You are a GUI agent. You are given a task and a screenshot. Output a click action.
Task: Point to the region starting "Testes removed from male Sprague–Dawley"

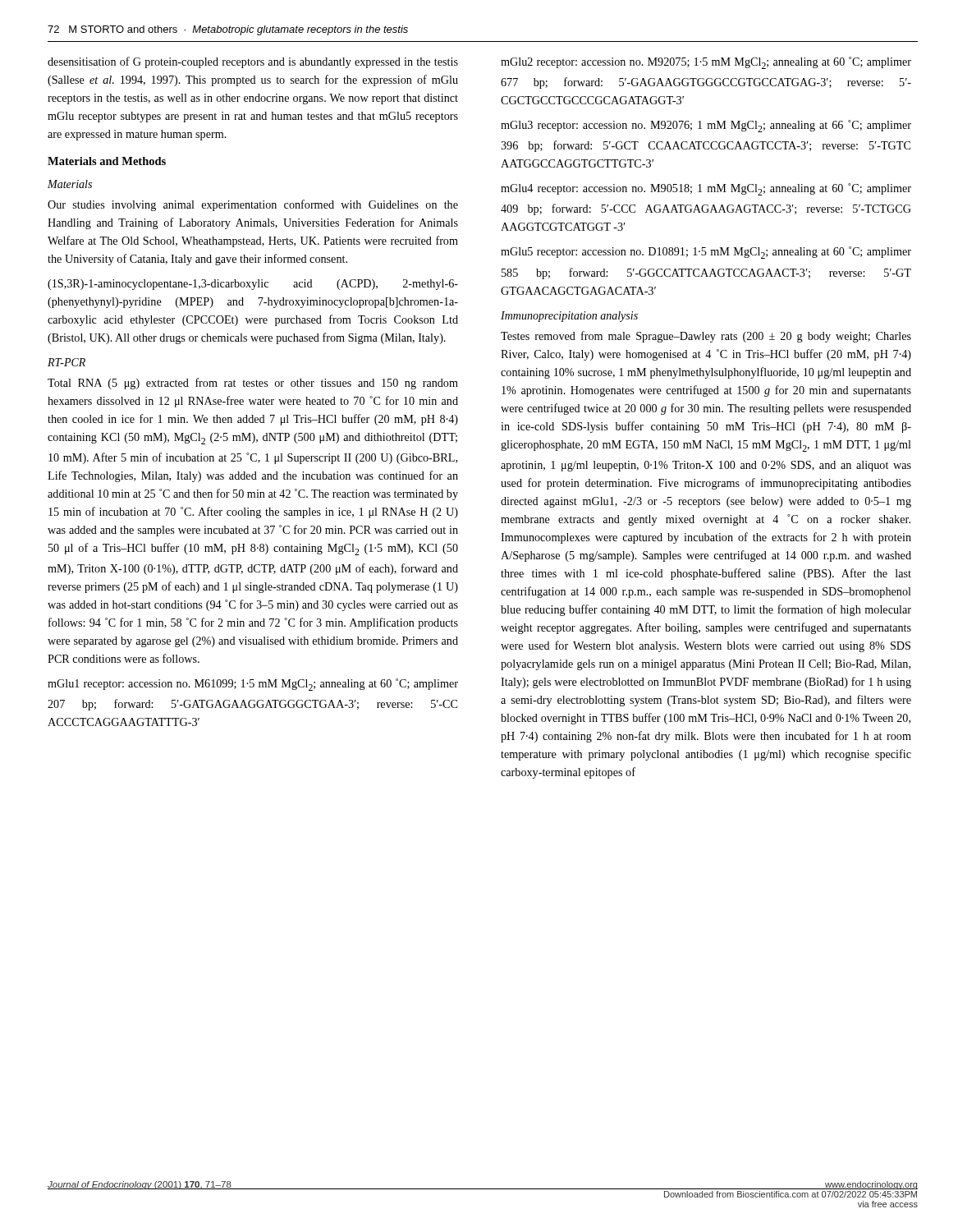(706, 554)
